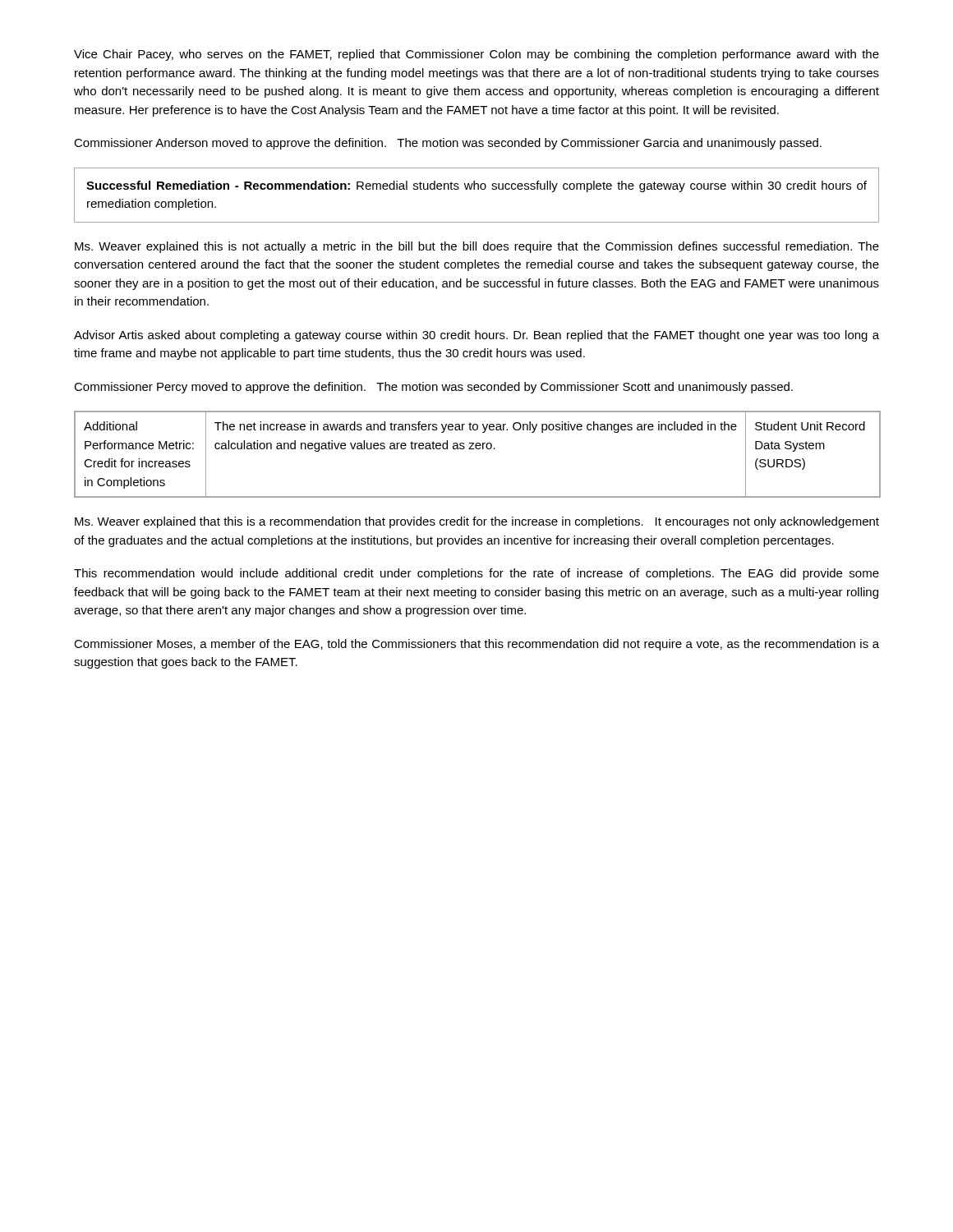Select the text block that reads "Commissioner Percy moved"
This screenshot has height=1232, width=953.
click(x=434, y=386)
